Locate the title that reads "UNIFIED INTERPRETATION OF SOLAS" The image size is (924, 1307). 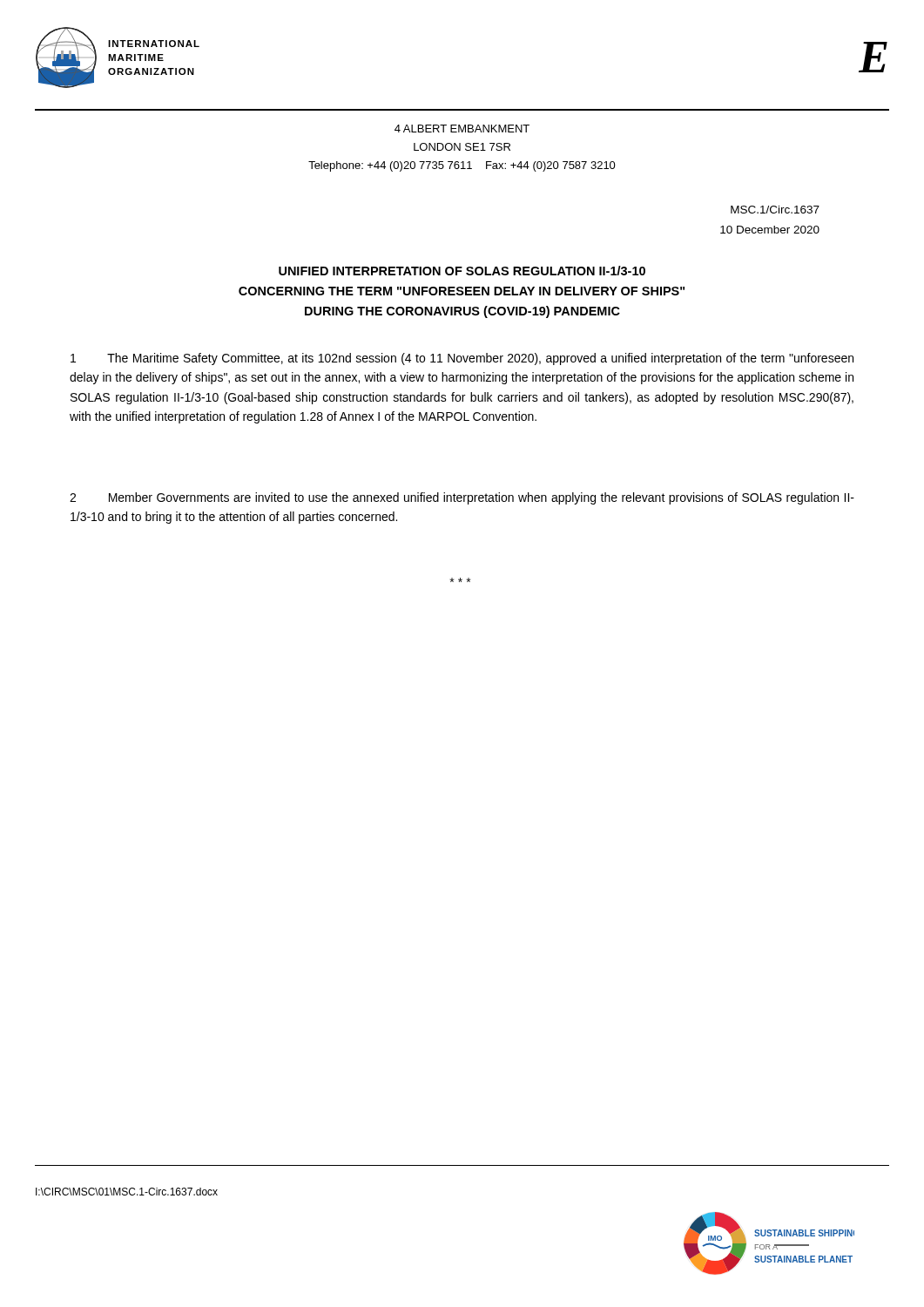pos(462,291)
